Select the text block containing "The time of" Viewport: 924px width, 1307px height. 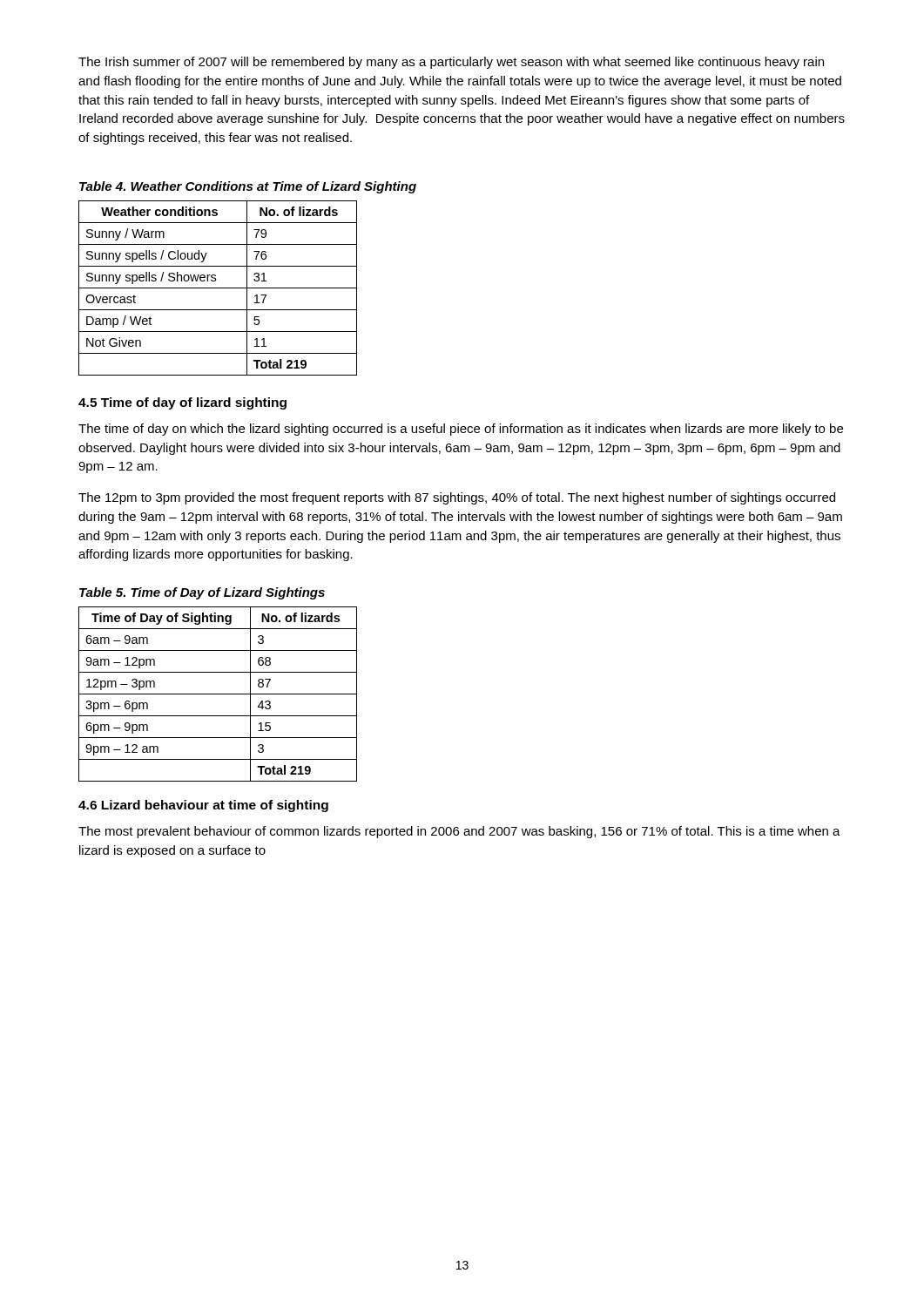tap(462, 447)
